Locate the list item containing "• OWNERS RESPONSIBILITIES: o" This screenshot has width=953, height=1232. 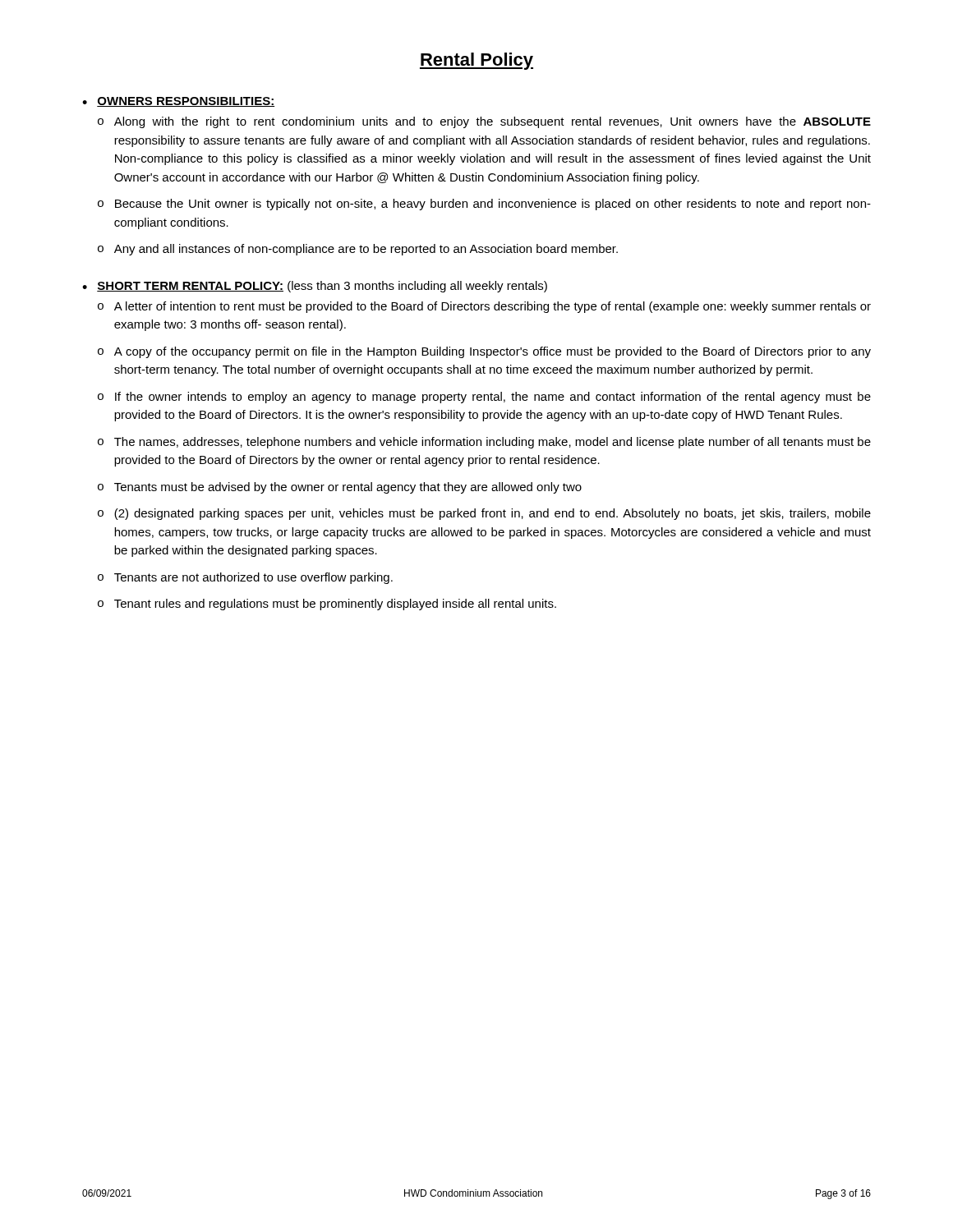coord(476,180)
